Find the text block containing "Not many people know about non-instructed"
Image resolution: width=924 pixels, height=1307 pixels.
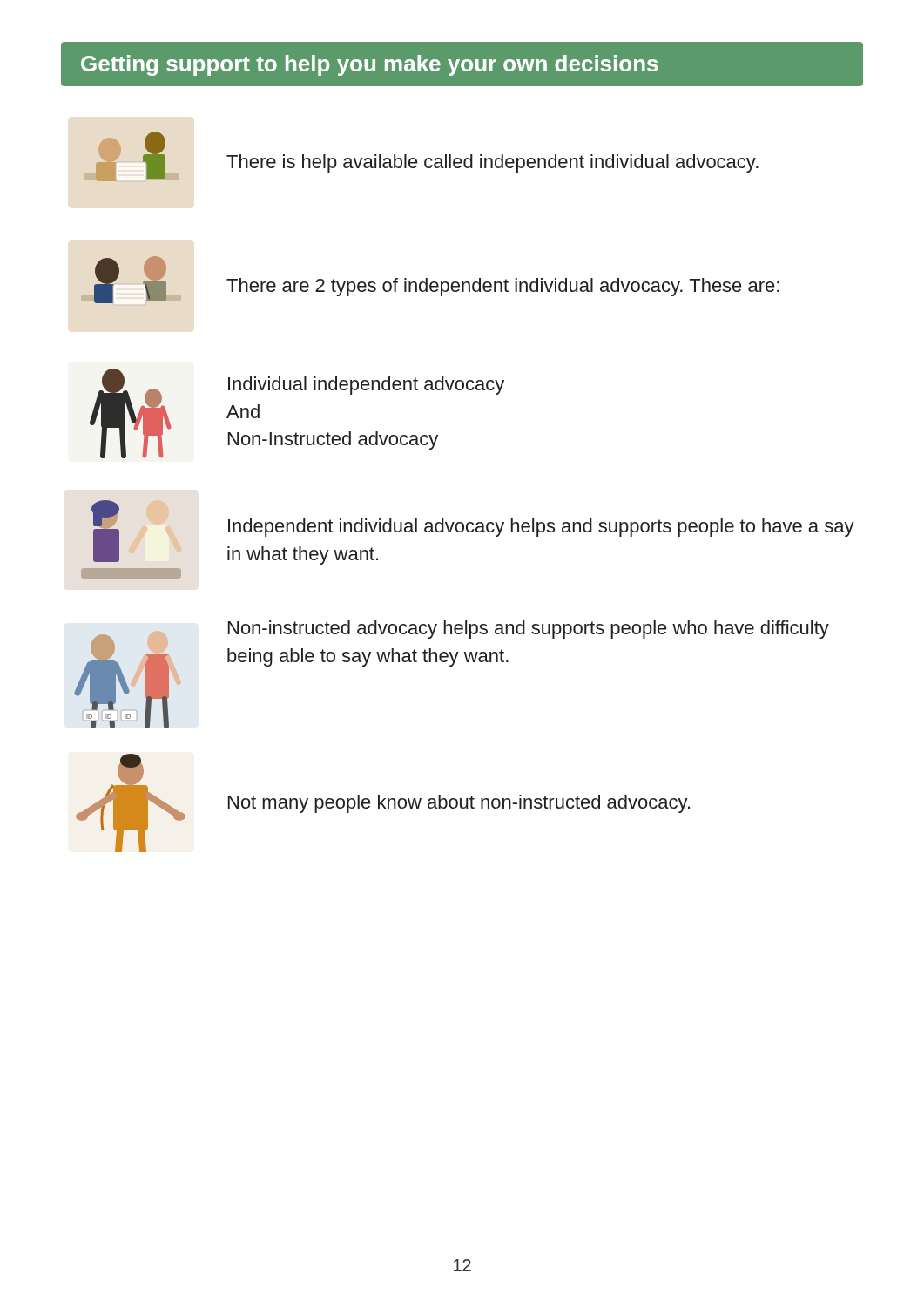(459, 802)
